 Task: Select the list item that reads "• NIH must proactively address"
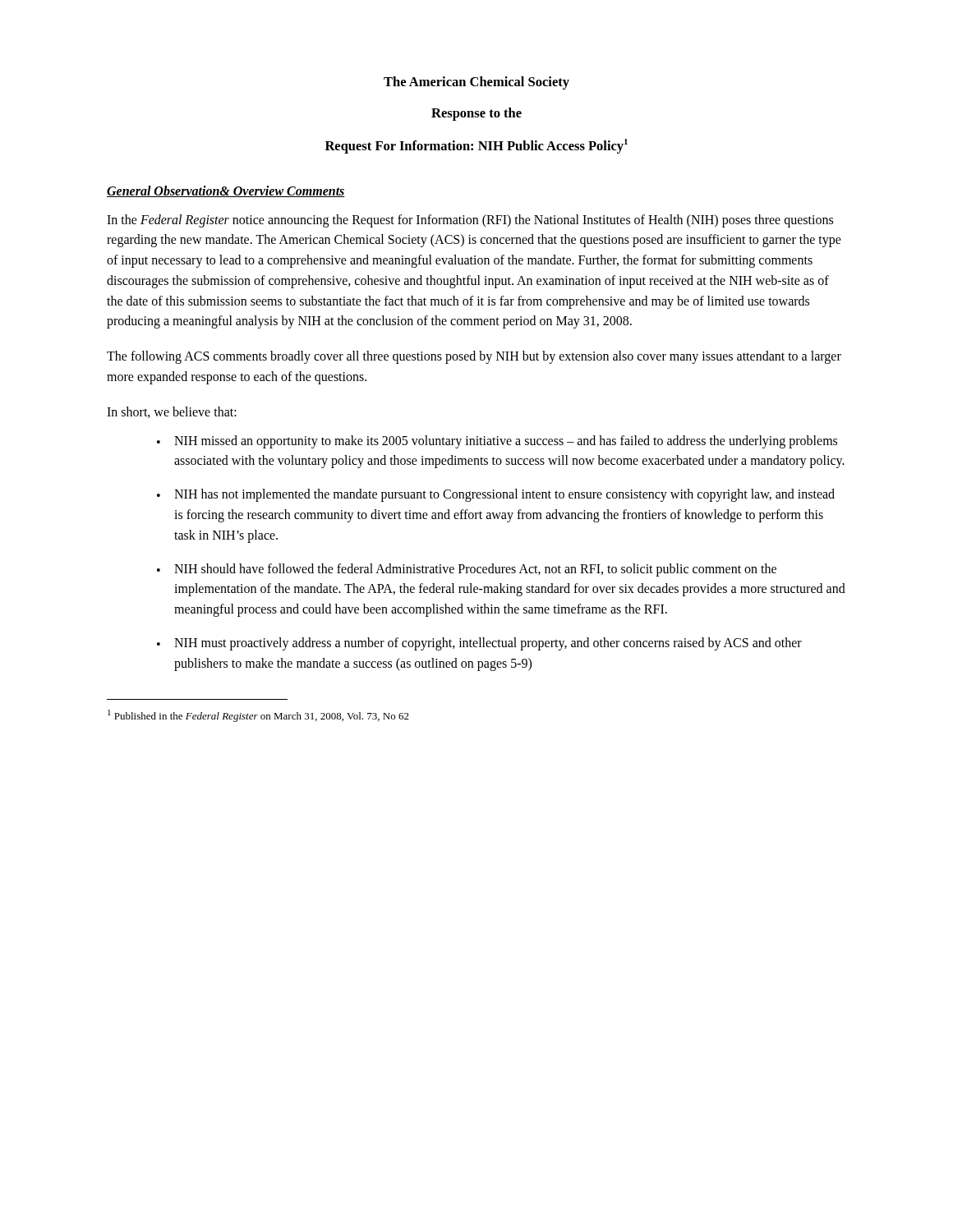(501, 654)
